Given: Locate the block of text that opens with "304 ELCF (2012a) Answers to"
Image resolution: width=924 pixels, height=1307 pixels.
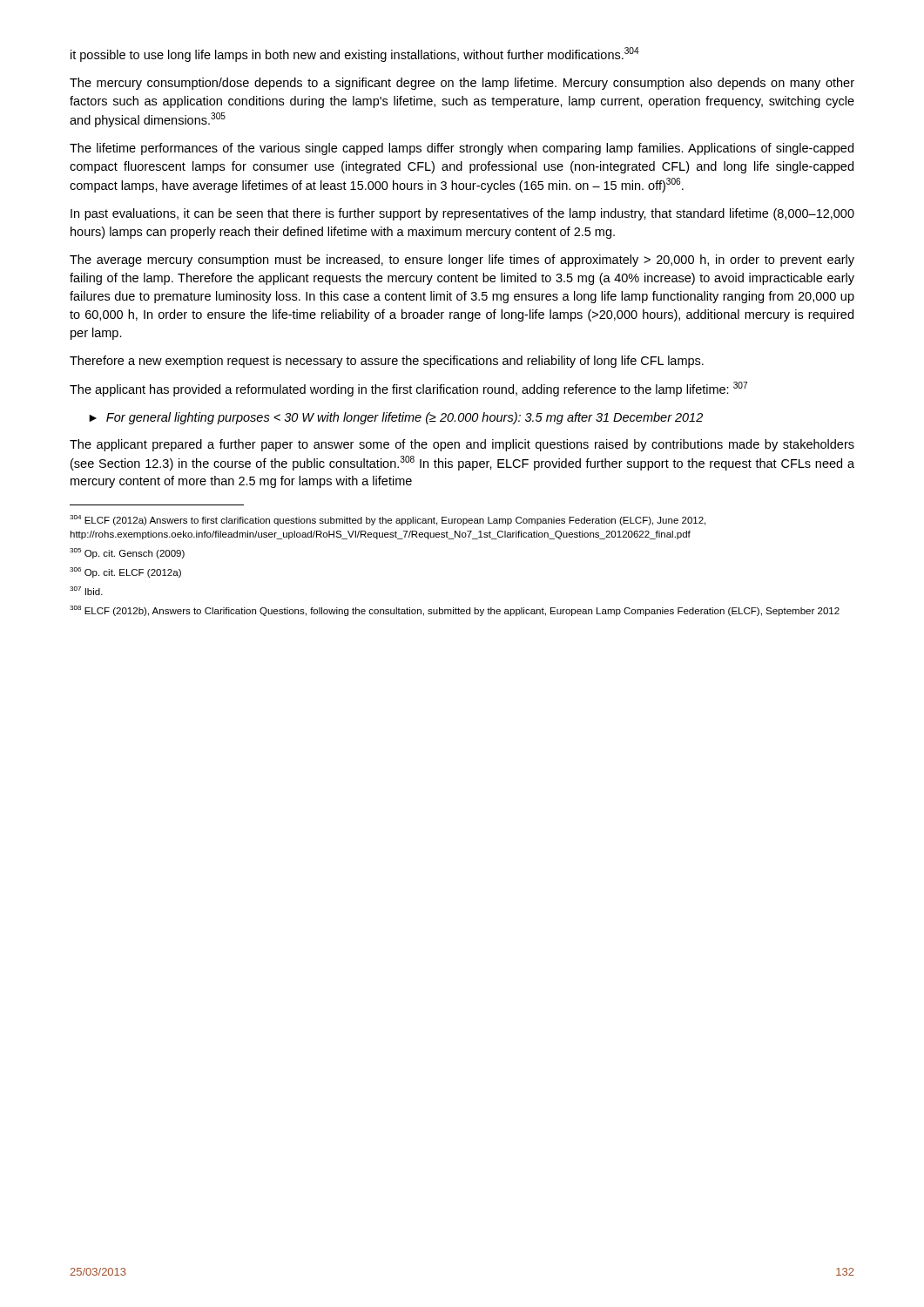Looking at the screenshot, I should 388,527.
